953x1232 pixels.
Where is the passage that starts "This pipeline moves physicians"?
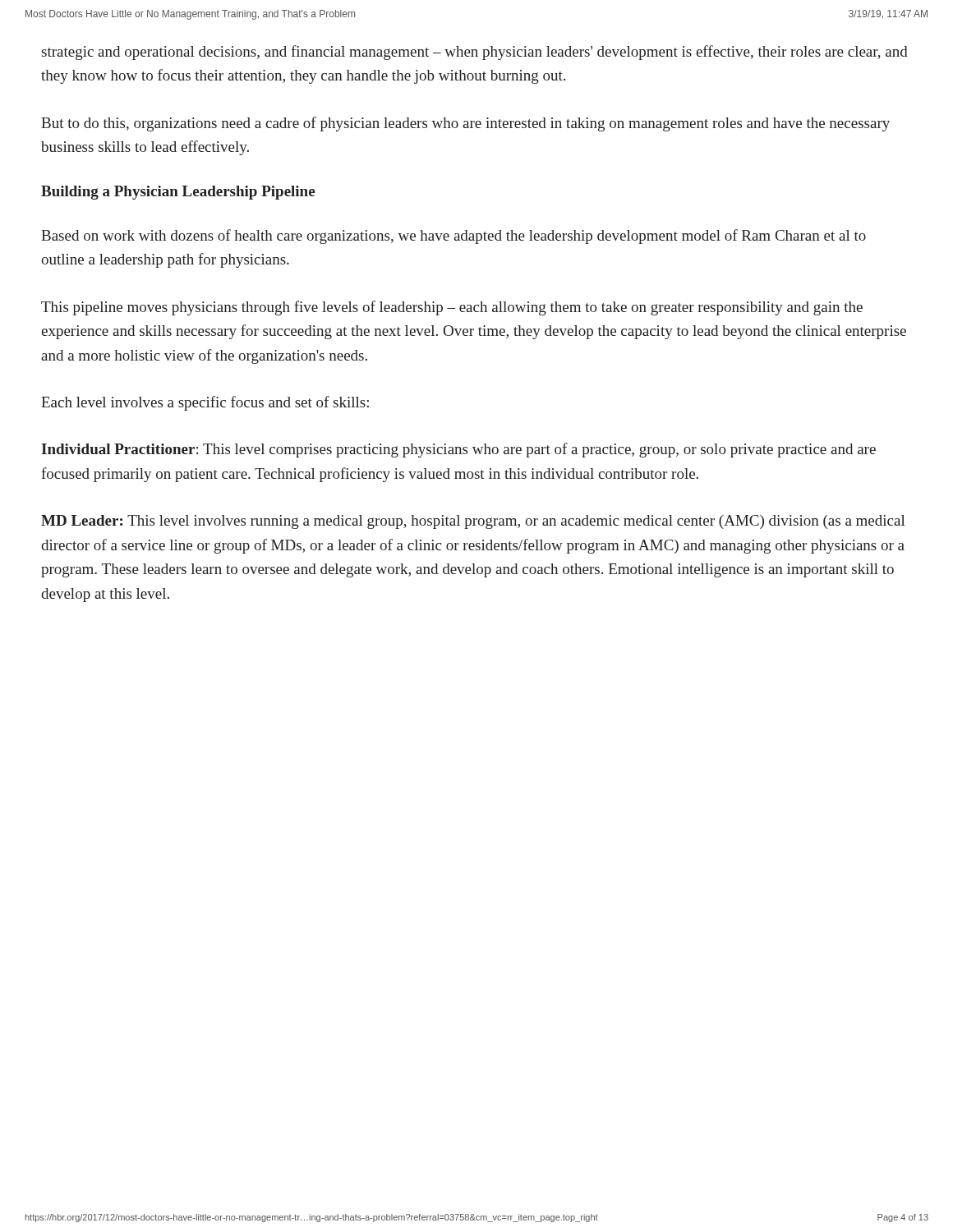(x=474, y=331)
